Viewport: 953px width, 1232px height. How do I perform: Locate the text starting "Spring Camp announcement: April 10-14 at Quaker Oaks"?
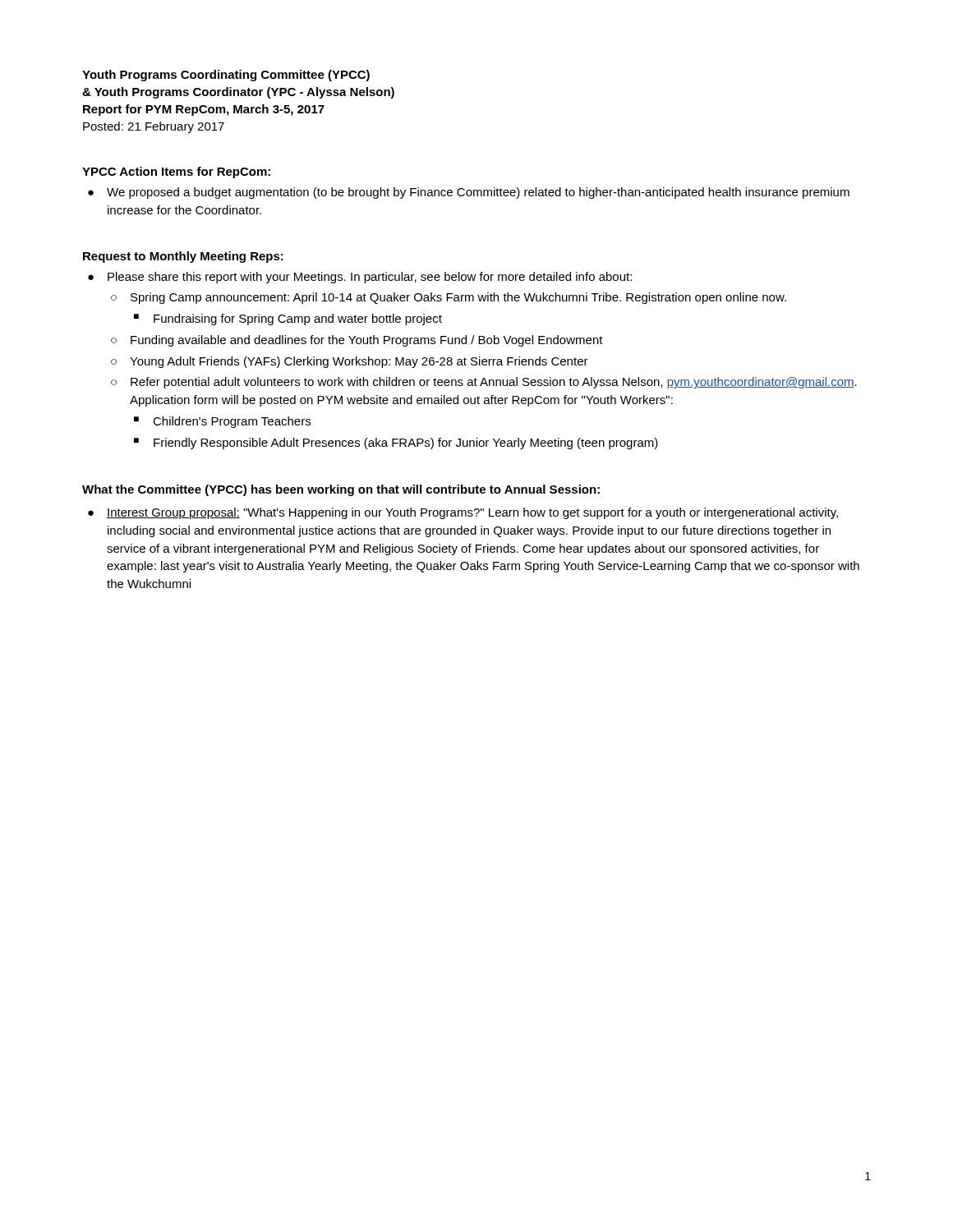(500, 309)
